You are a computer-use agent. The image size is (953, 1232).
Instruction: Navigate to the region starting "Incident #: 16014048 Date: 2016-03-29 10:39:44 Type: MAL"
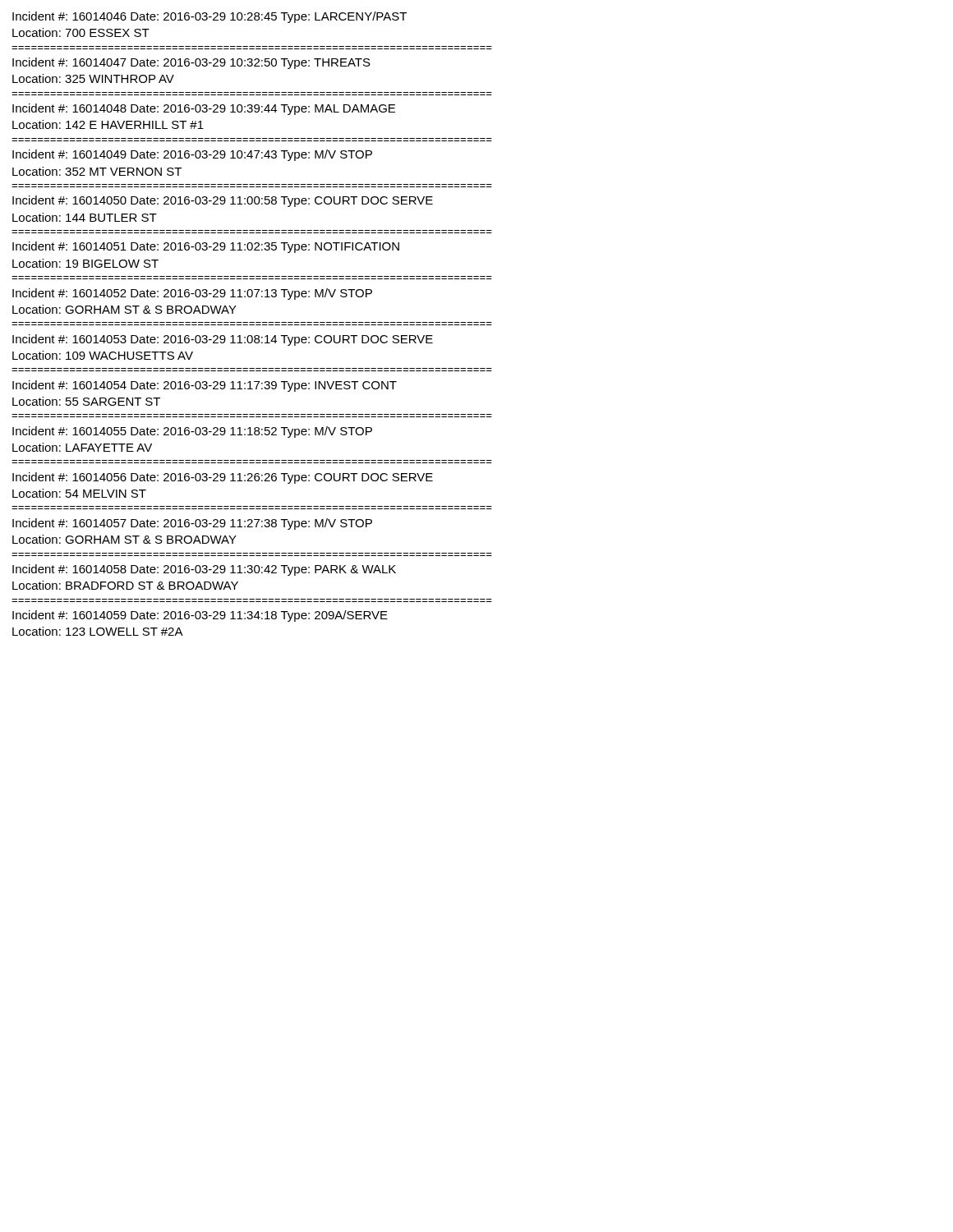tap(204, 109)
